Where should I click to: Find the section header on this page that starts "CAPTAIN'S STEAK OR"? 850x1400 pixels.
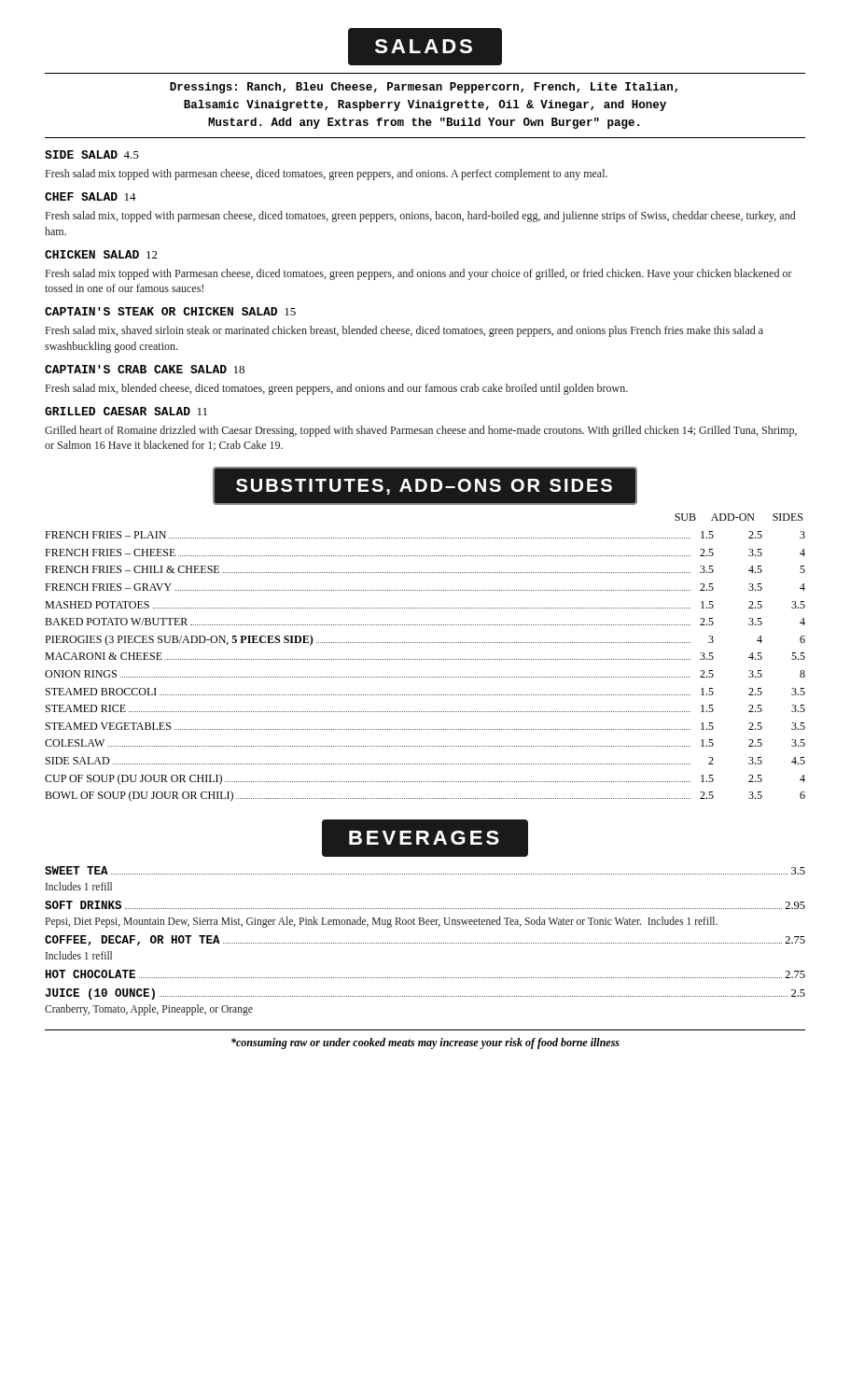(x=170, y=312)
